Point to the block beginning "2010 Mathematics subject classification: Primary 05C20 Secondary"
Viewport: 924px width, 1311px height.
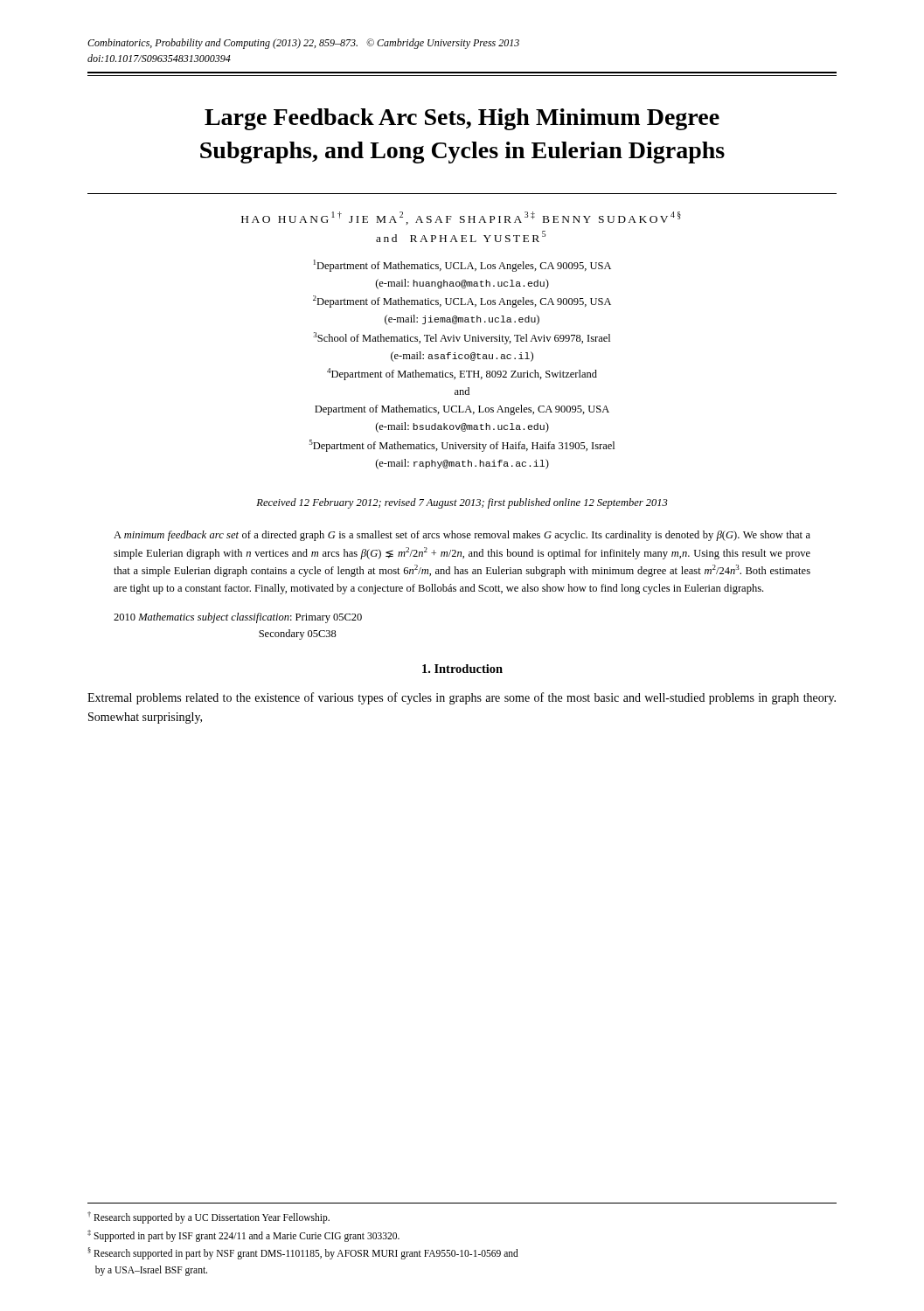238,625
